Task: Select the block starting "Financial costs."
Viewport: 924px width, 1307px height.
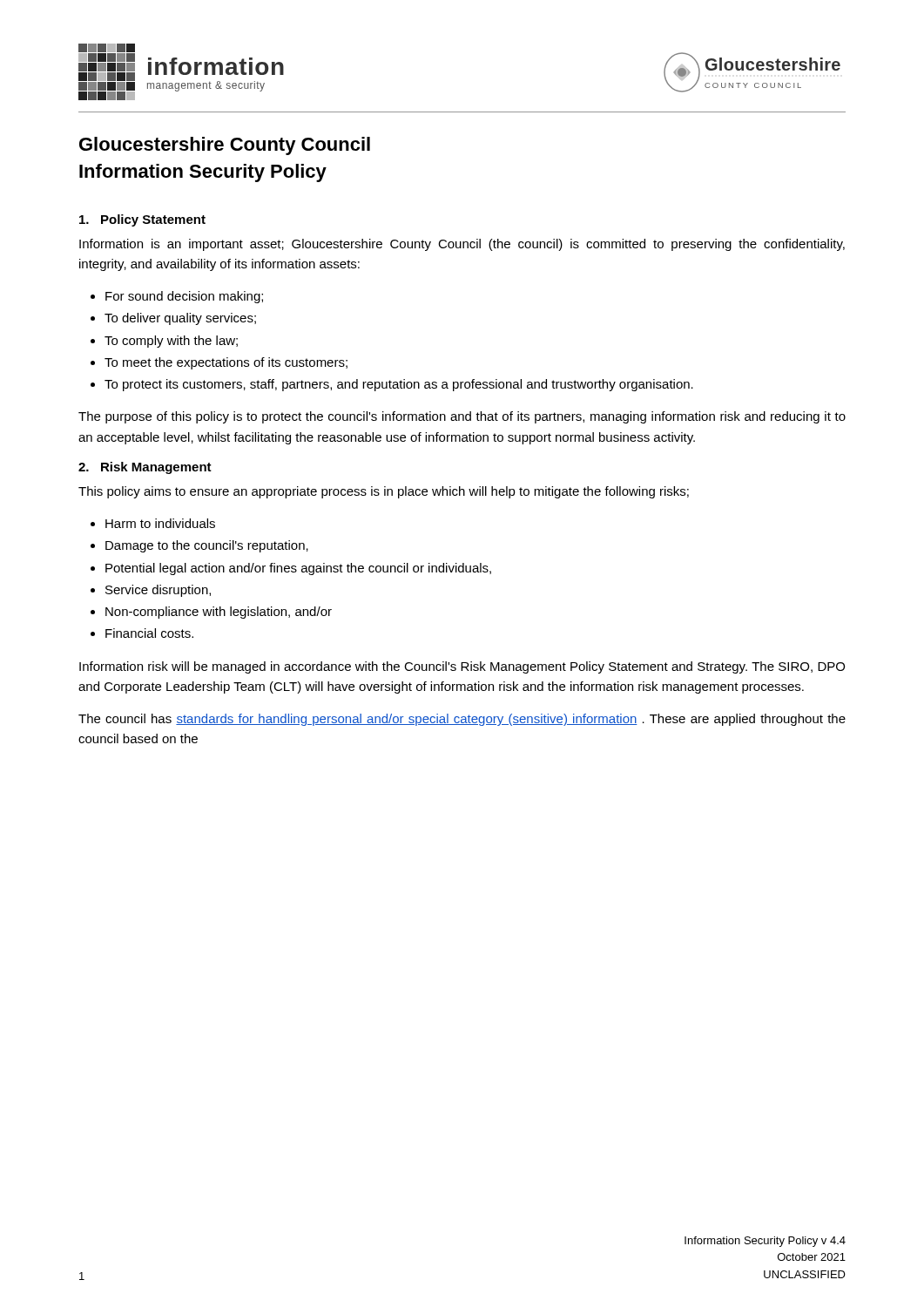Action: point(150,633)
